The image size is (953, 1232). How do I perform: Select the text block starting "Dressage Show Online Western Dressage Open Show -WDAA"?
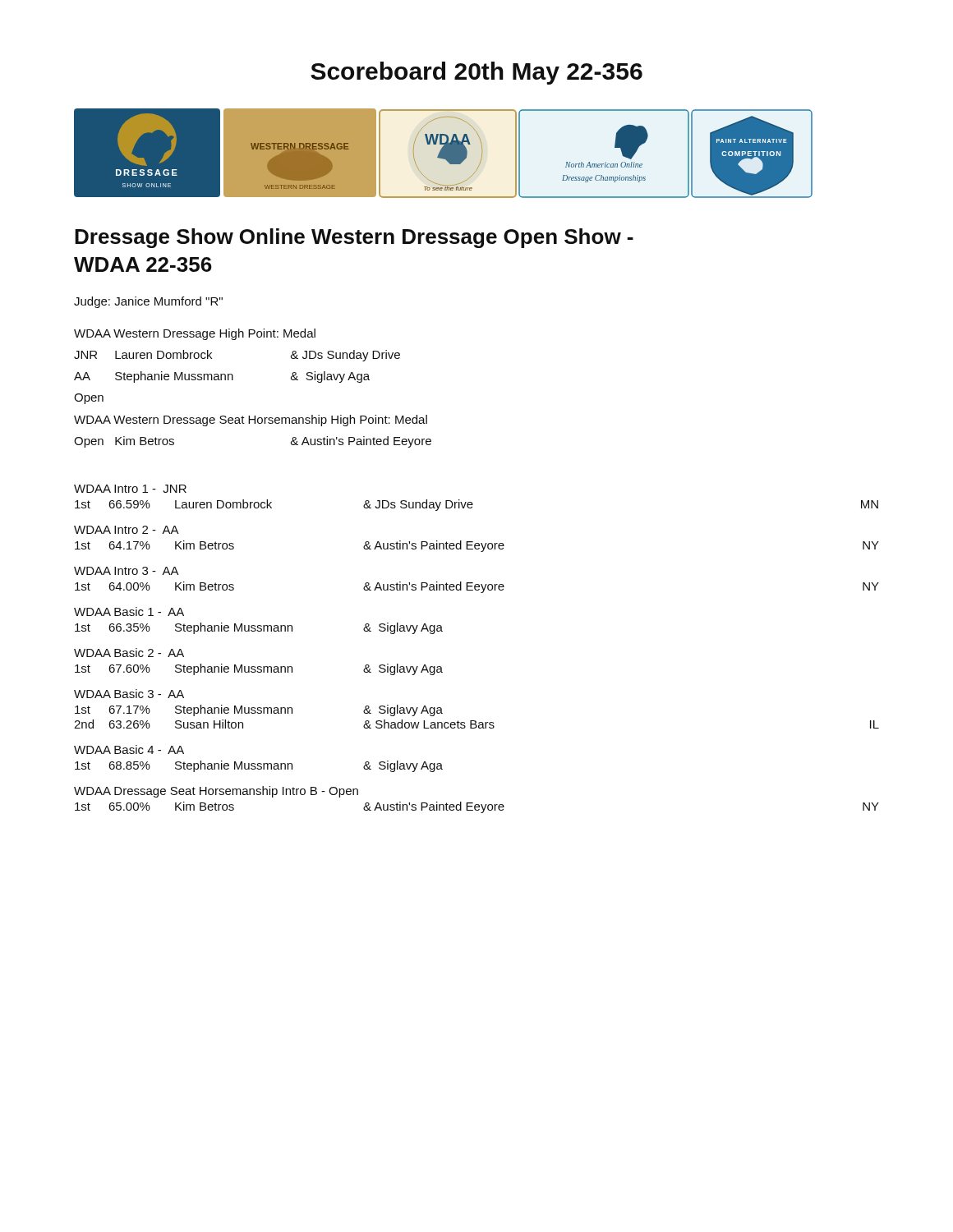[x=354, y=250]
